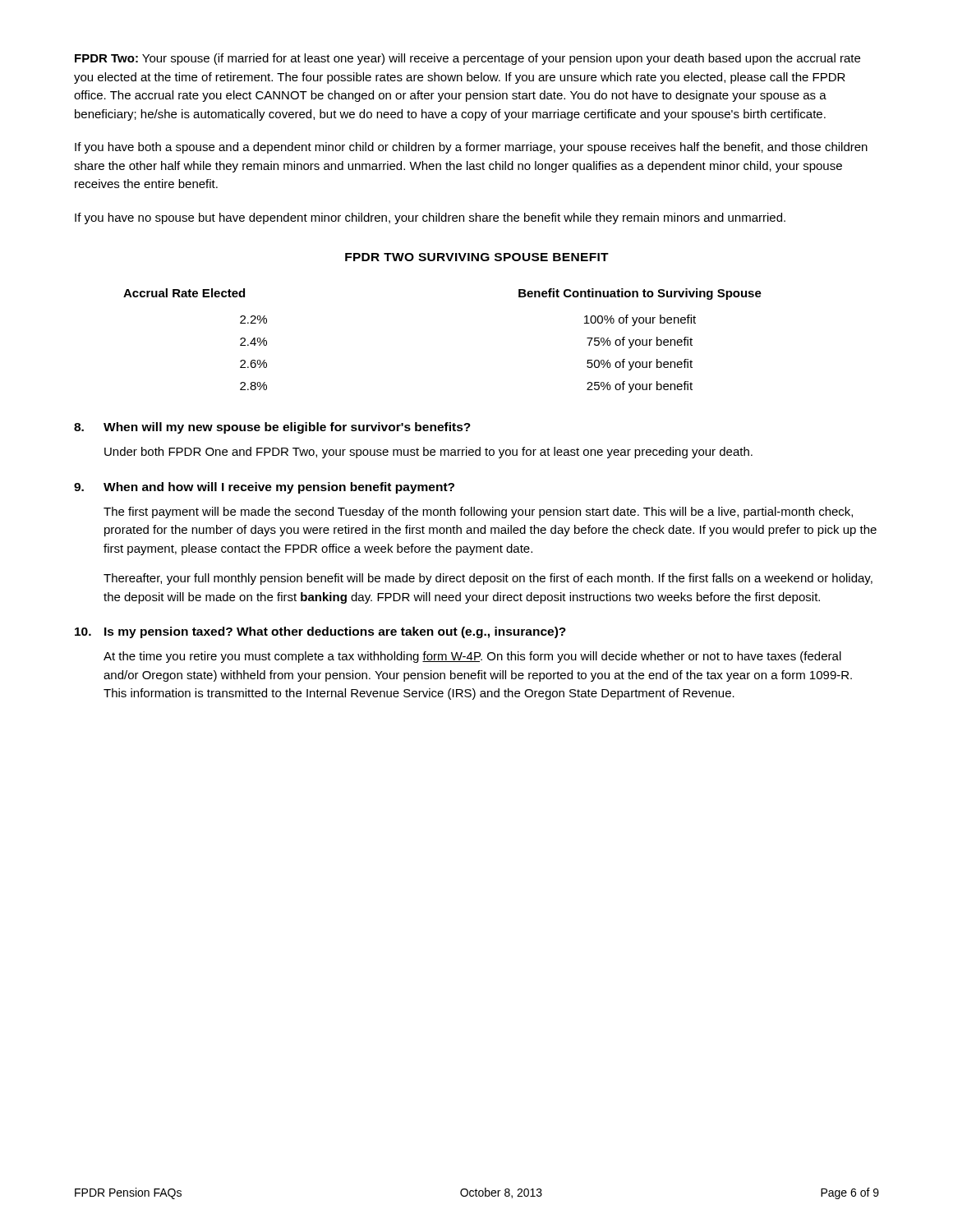Find the section header on this page that starts "9.When and how will I"
This screenshot has height=1232, width=953.
click(x=476, y=543)
